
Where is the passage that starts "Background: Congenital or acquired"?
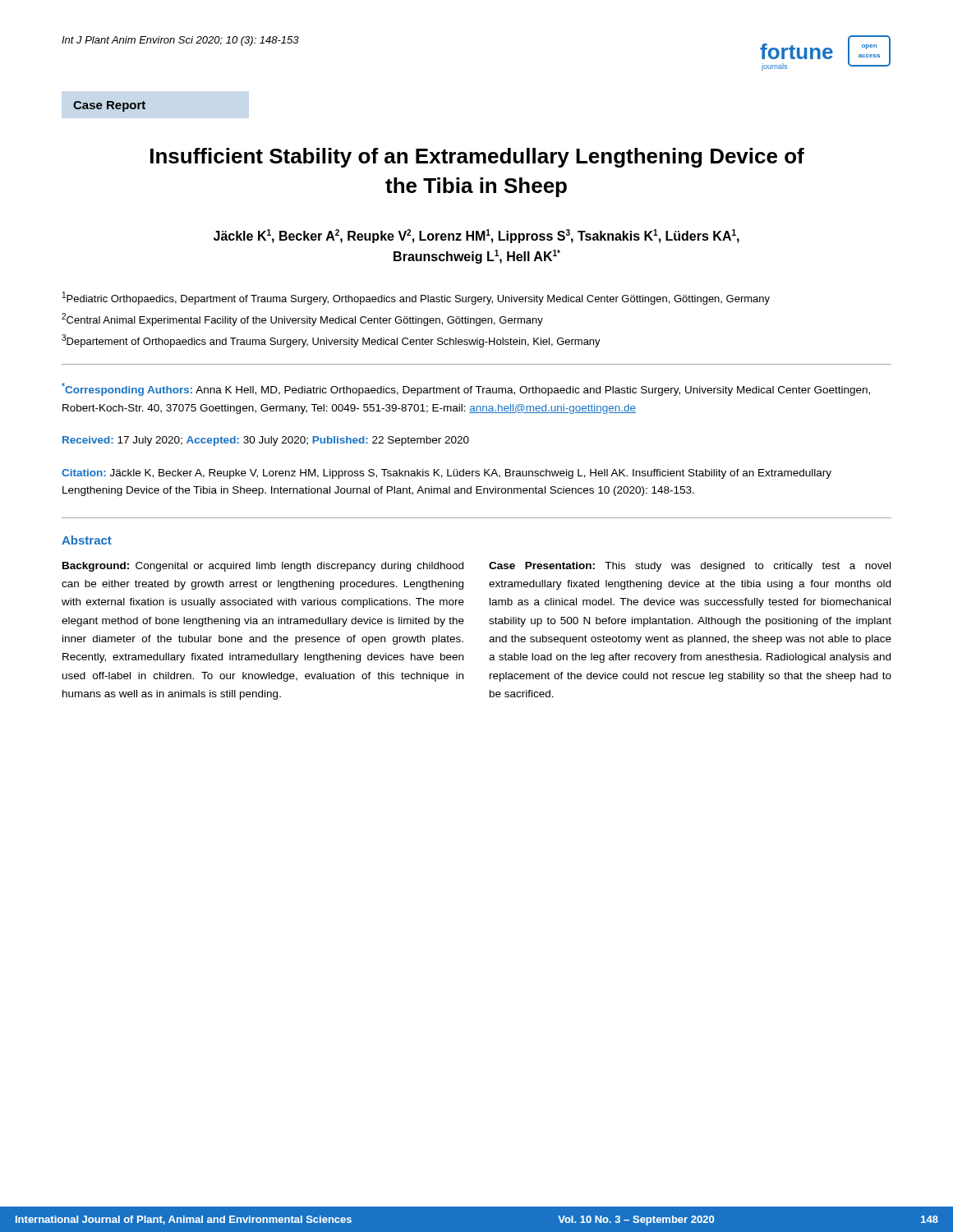pos(263,629)
